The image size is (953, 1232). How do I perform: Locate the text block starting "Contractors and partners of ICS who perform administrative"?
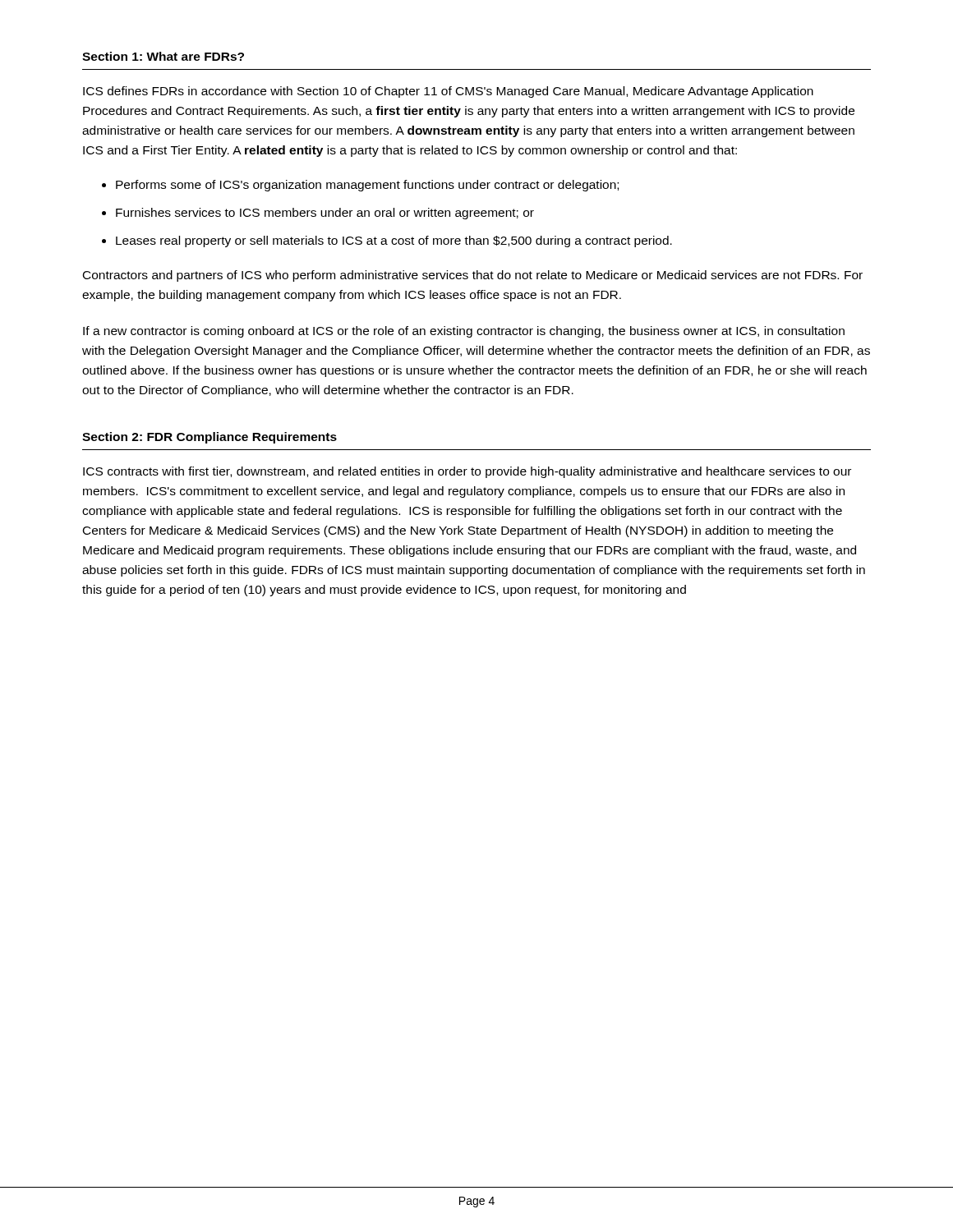point(472,285)
